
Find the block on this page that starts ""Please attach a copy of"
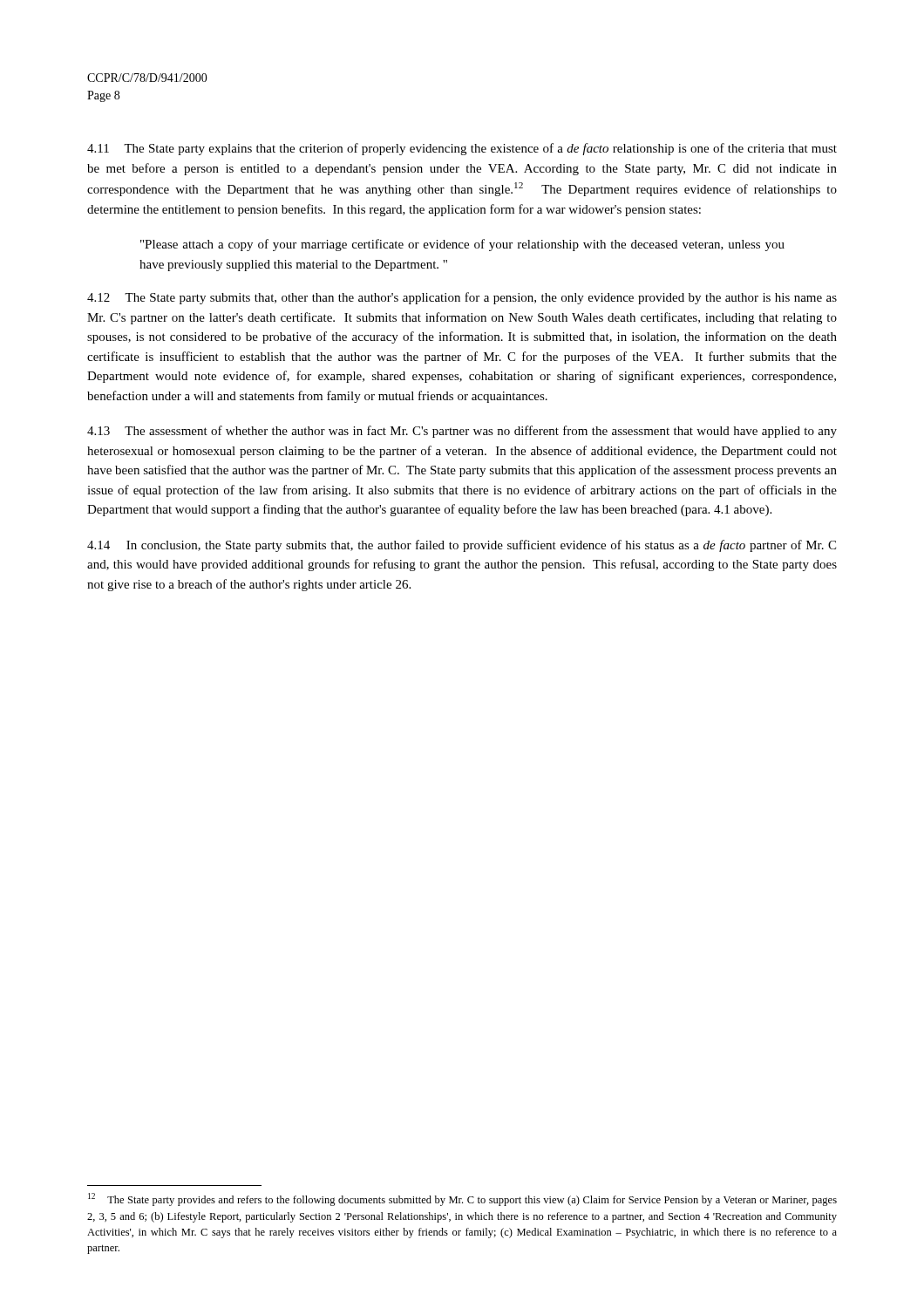click(x=462, y=254)
